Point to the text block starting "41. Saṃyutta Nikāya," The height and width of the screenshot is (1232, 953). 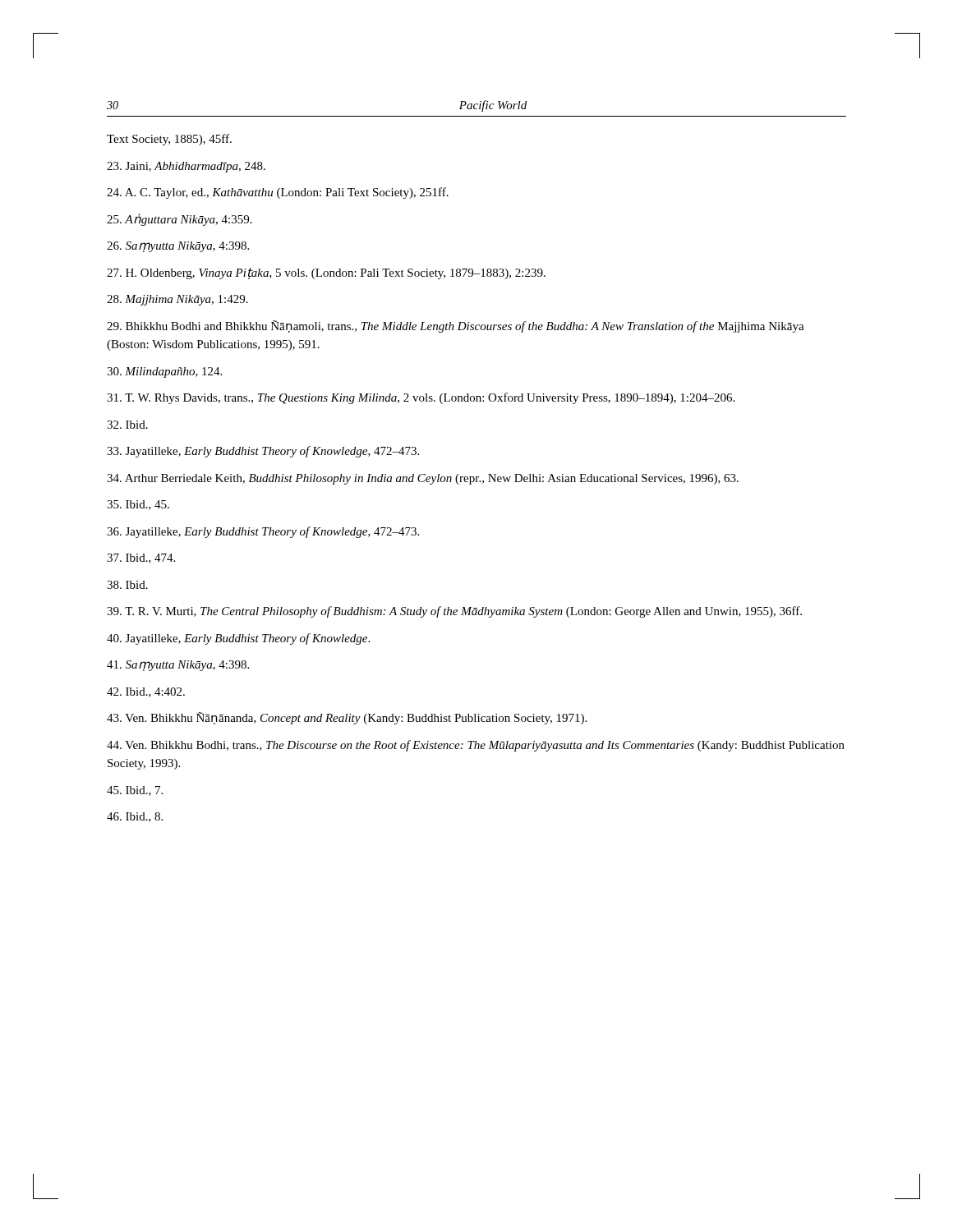[178, 666]
